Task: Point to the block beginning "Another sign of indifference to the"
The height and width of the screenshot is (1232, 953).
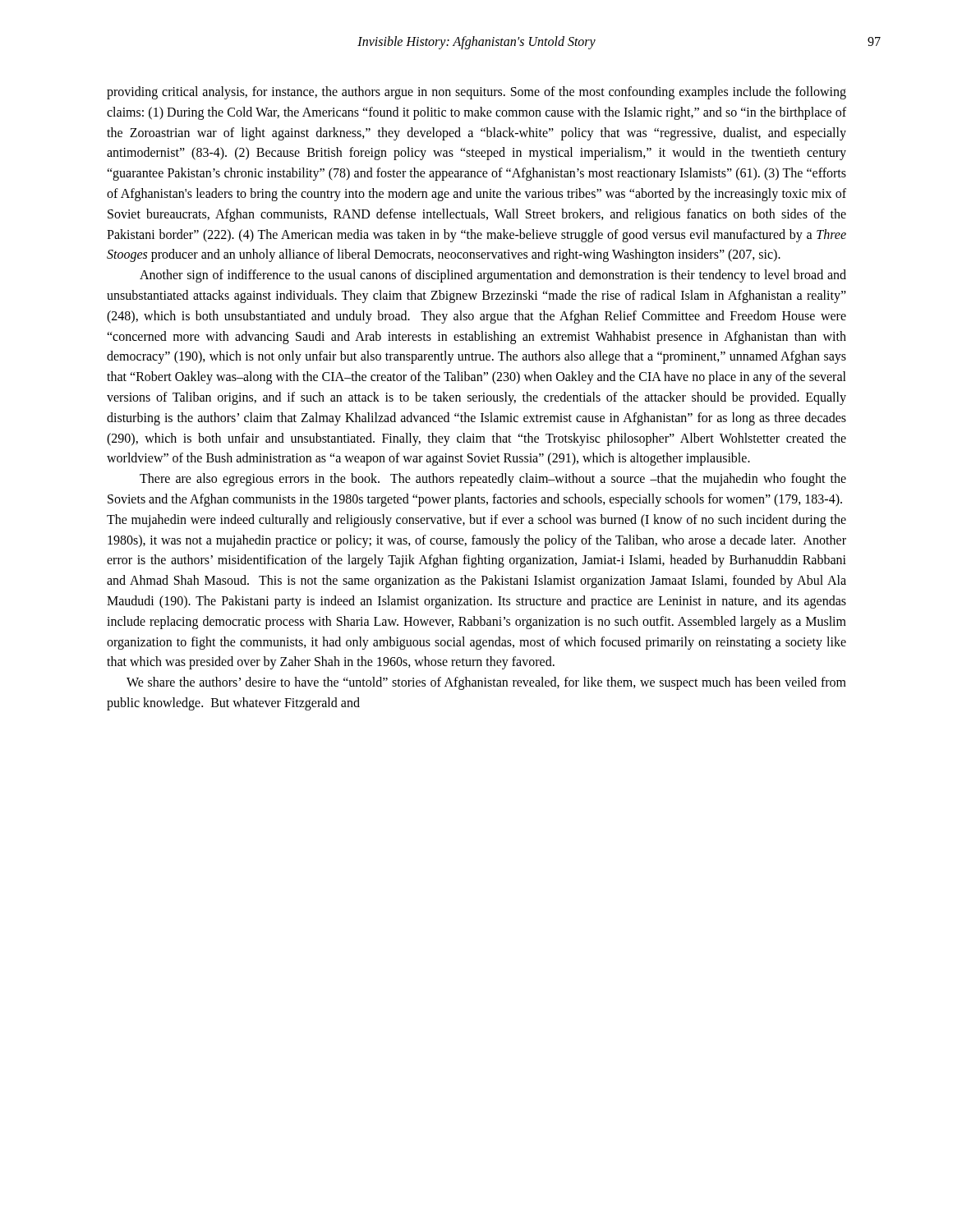Action: pos(476,367)
